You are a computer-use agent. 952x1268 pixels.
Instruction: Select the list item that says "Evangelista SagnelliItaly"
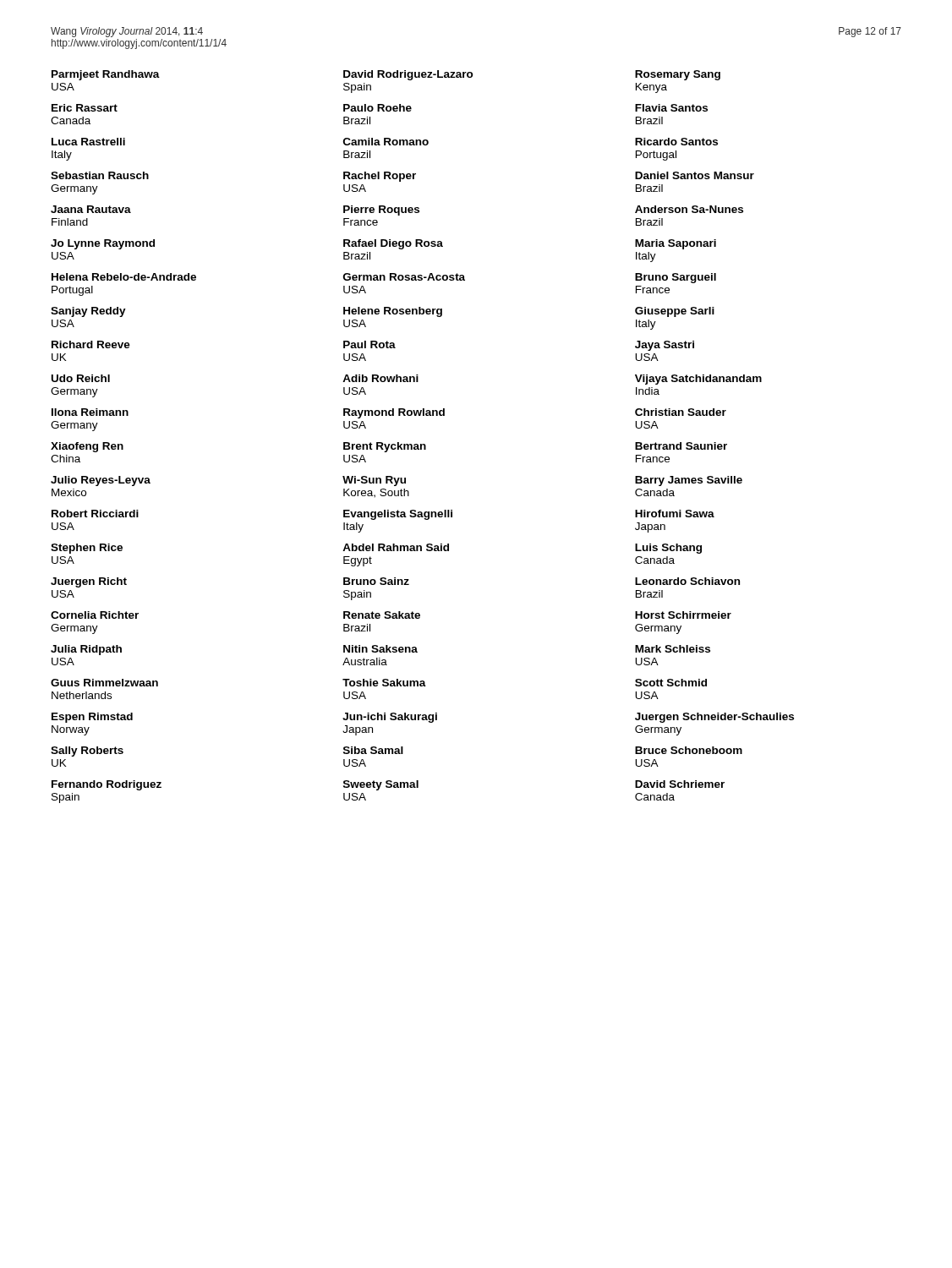(398, 515)
